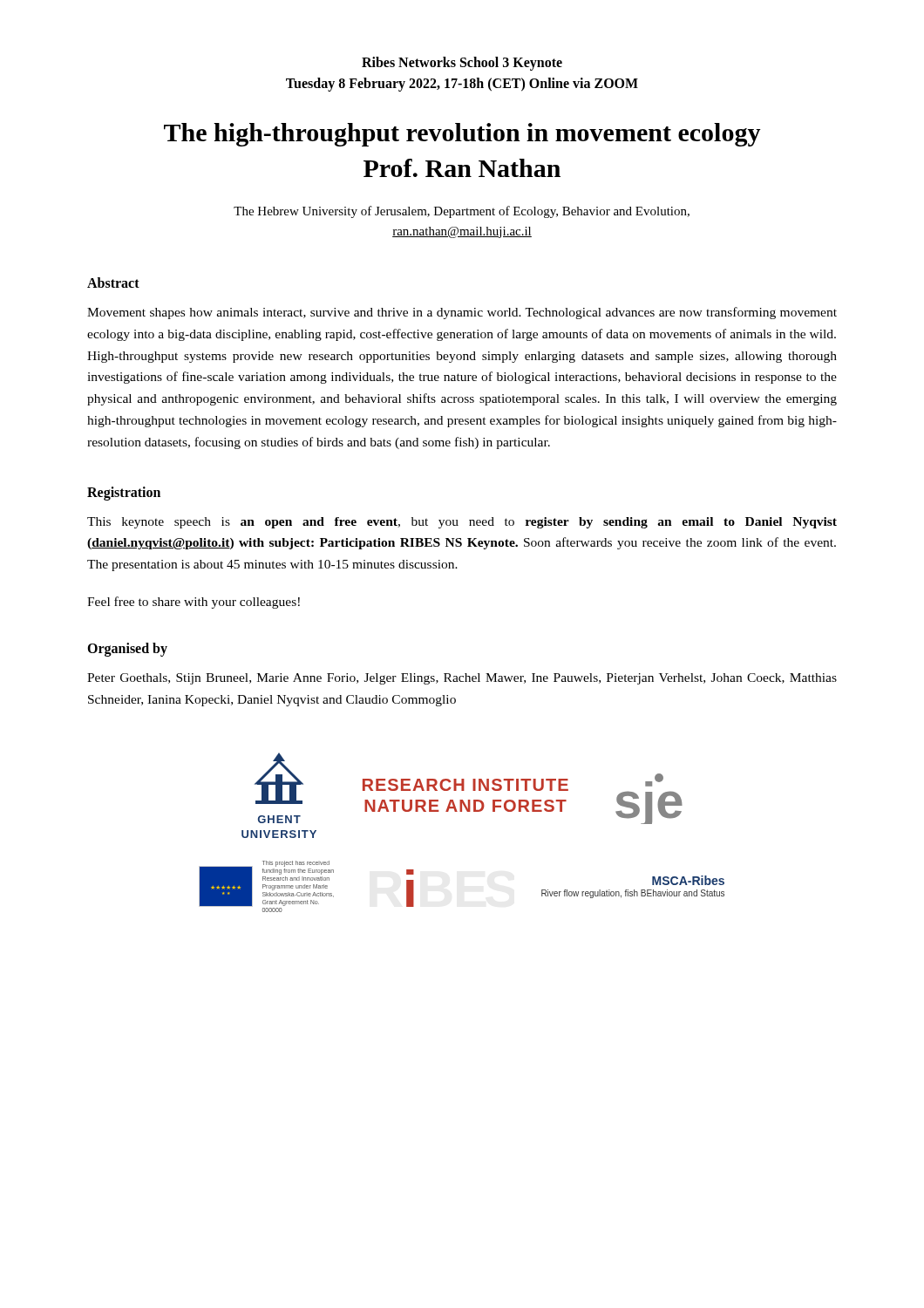The height and width of the screenshot is (1308, 924).
Task: Locate the title that opens with "The high-throughput revolution in"
Action: pos(462,150)
